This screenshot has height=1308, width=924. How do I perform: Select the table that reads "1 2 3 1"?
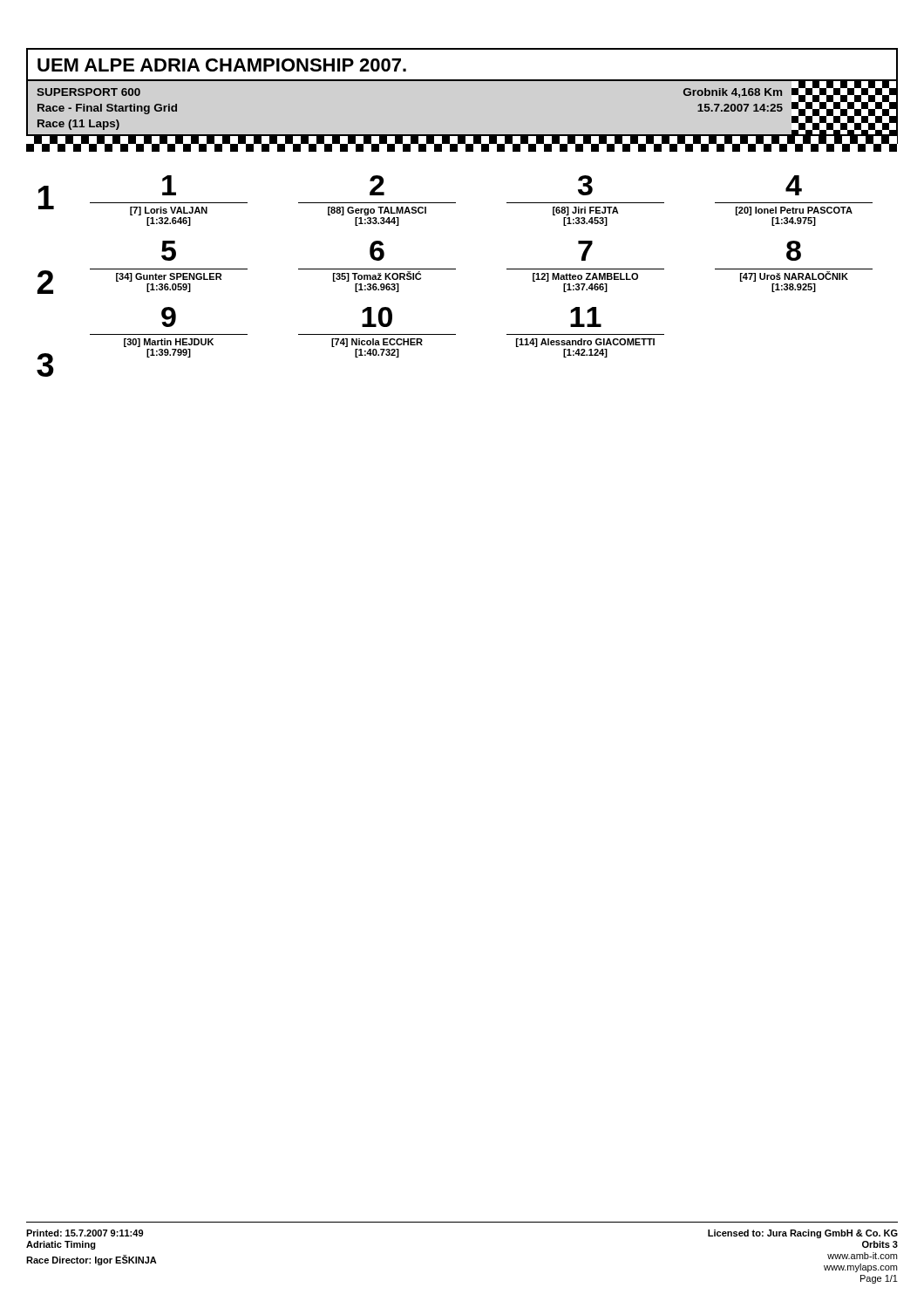(x=462, y=277)
